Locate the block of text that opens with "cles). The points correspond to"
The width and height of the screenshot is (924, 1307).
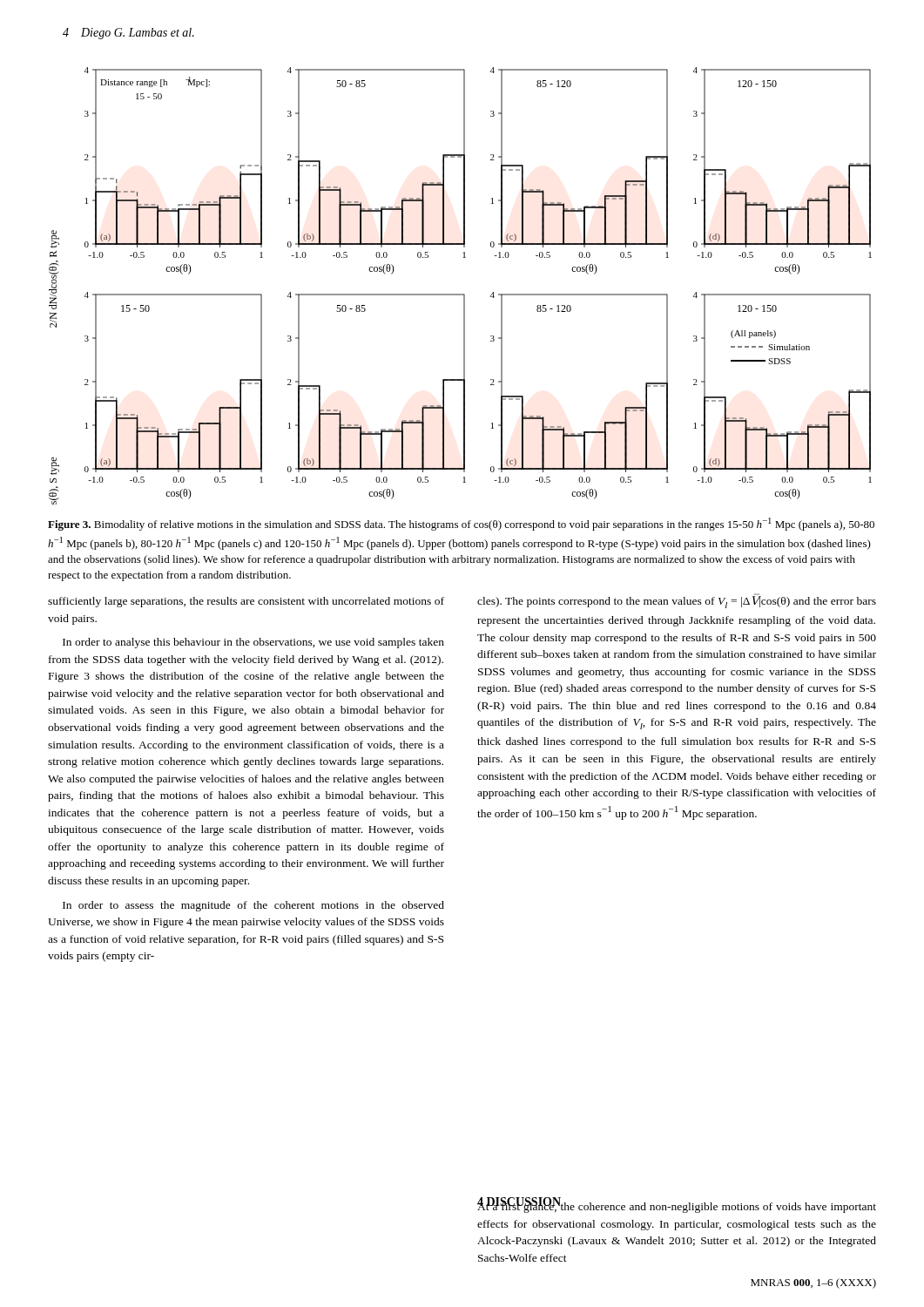(677, 707)
